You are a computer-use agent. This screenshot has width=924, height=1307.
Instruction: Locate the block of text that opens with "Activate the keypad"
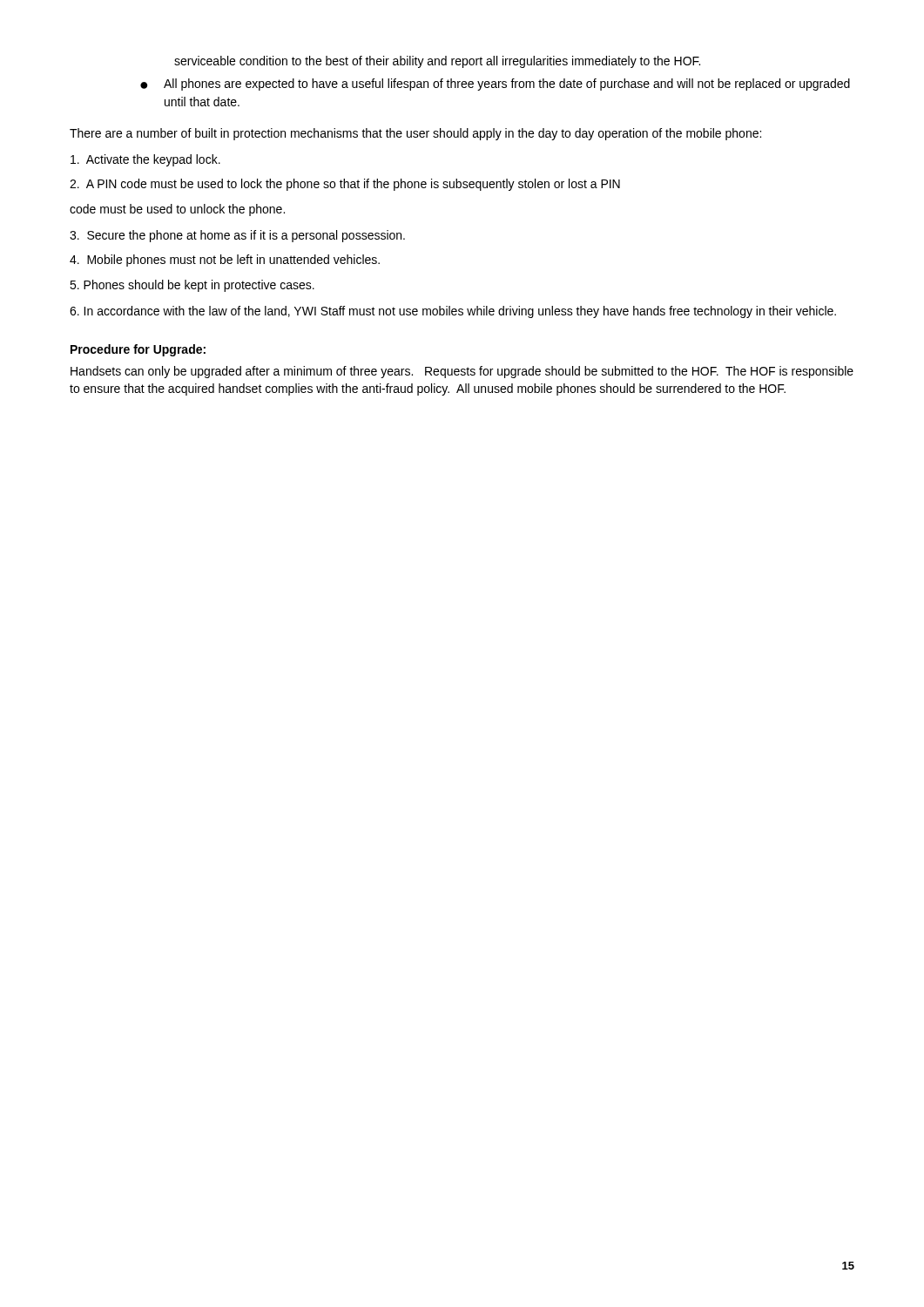[145, 160]
